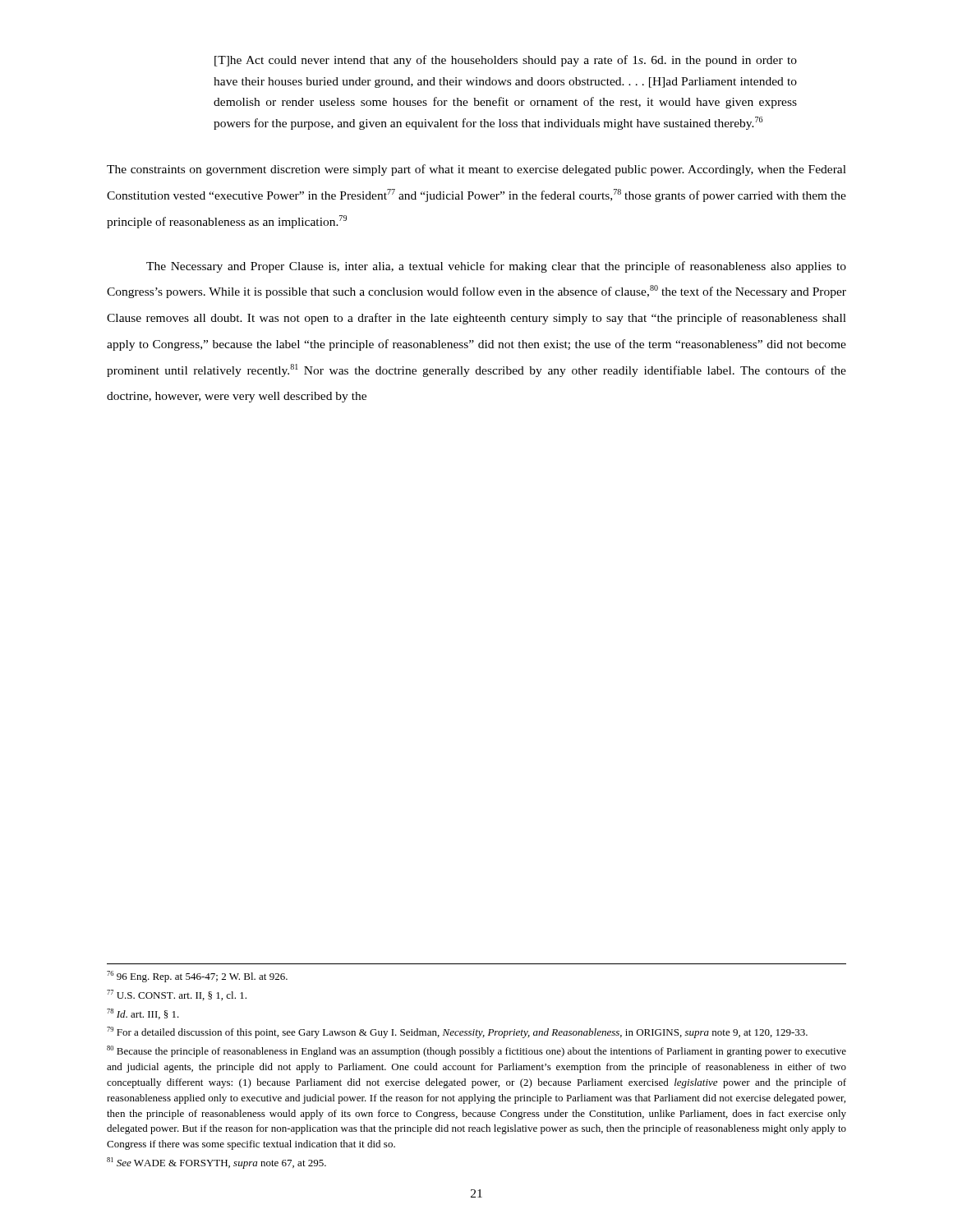953x1232 pixels.
Task: Locate the text starting "76 96 Eng."
Action: (x=197, y=976)
